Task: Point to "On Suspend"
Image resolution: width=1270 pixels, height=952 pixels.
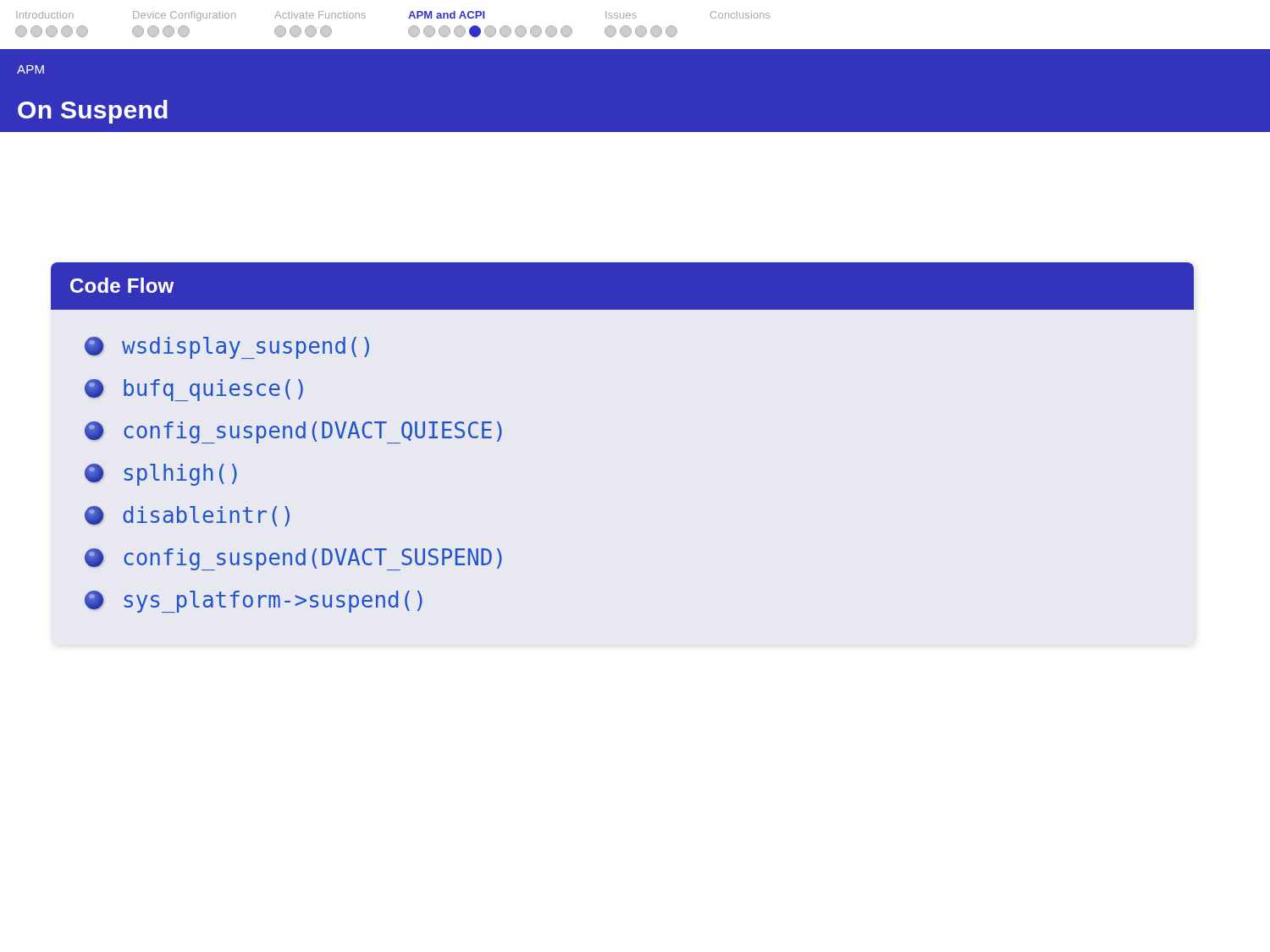Action: click(x=93, y=110)
